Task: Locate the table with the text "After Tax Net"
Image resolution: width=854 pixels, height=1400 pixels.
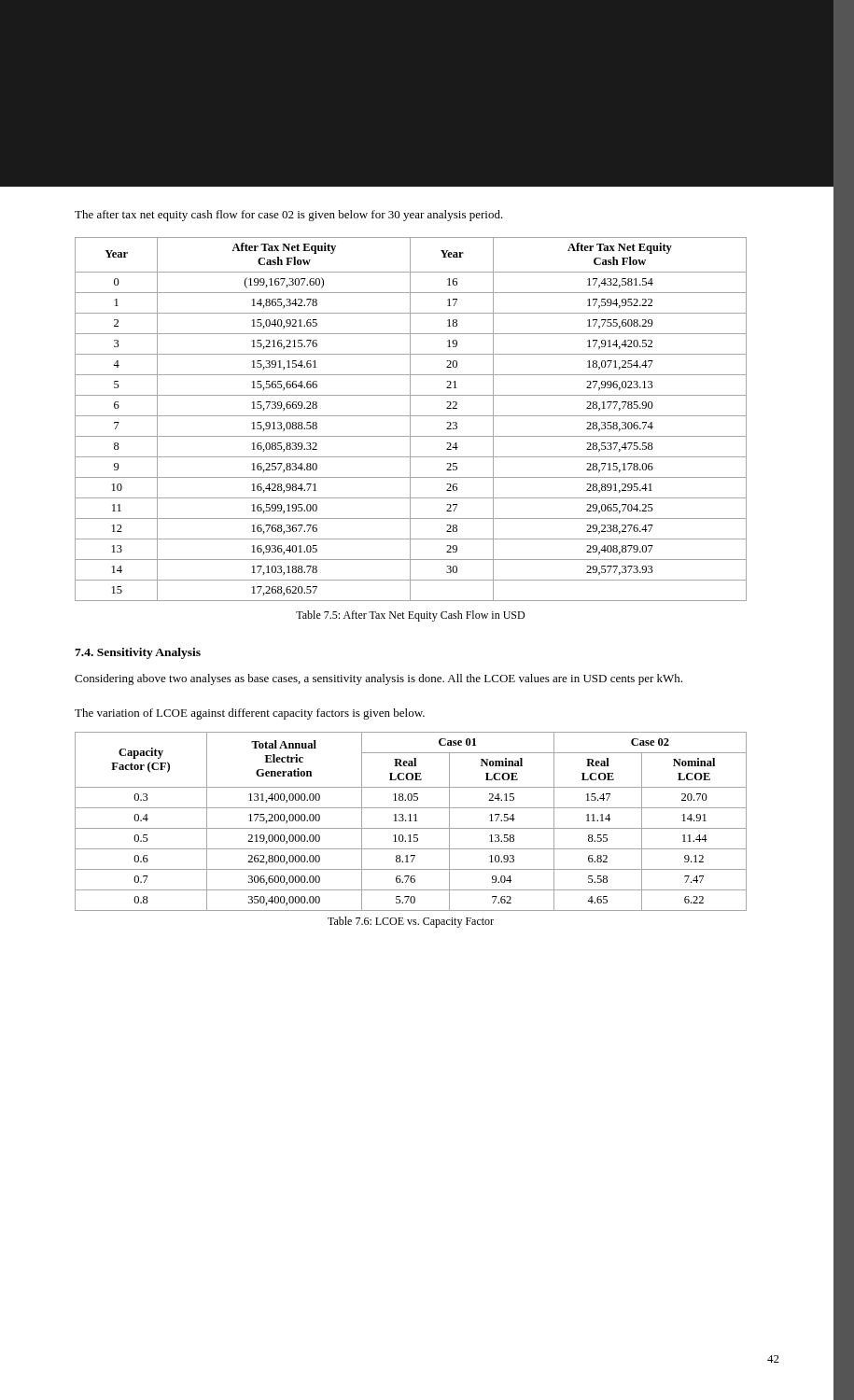Action: pyautogui.click(x=411, y=419)
